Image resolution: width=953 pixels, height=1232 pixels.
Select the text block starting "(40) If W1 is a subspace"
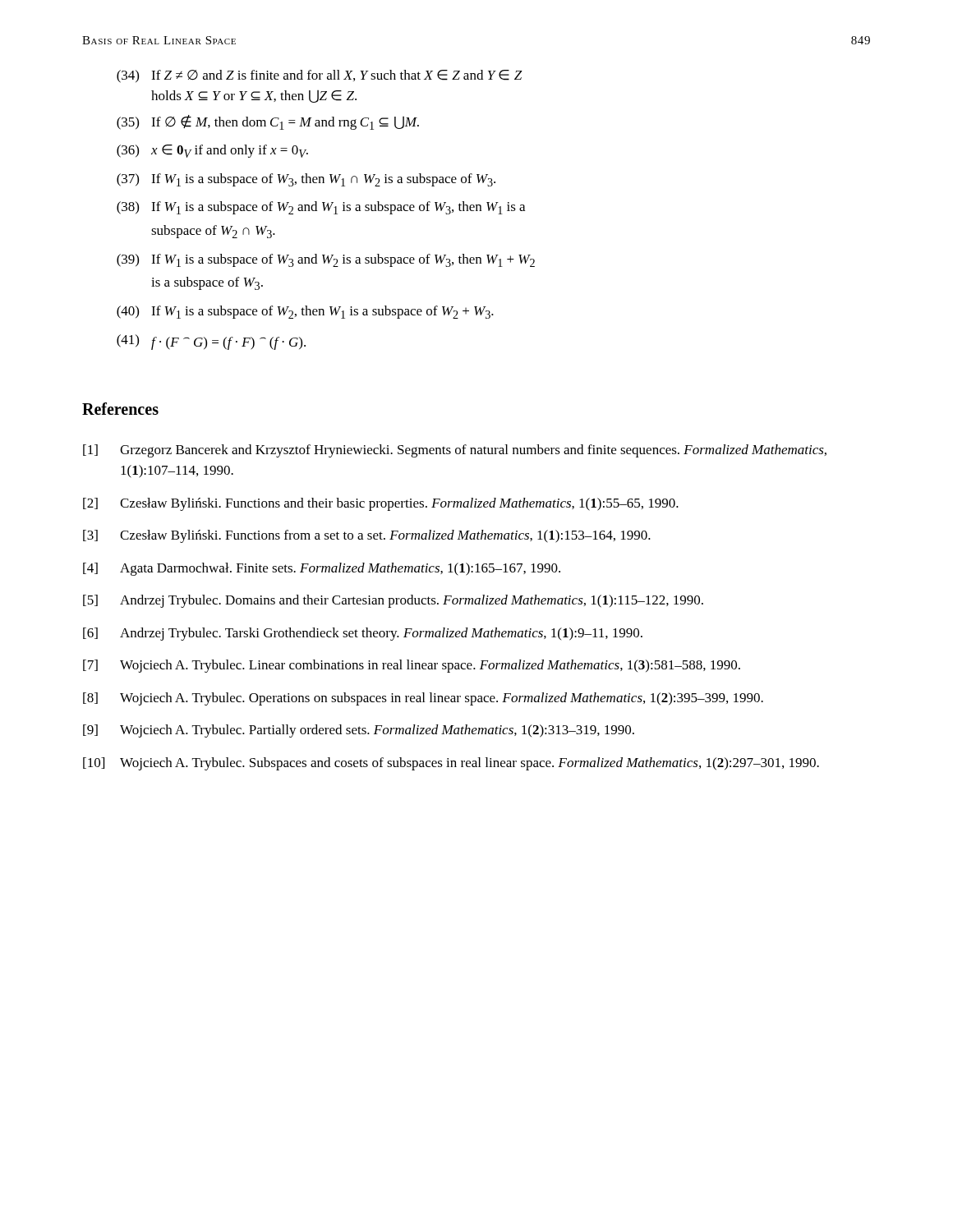pyautogui.click(x=476, y=312)
